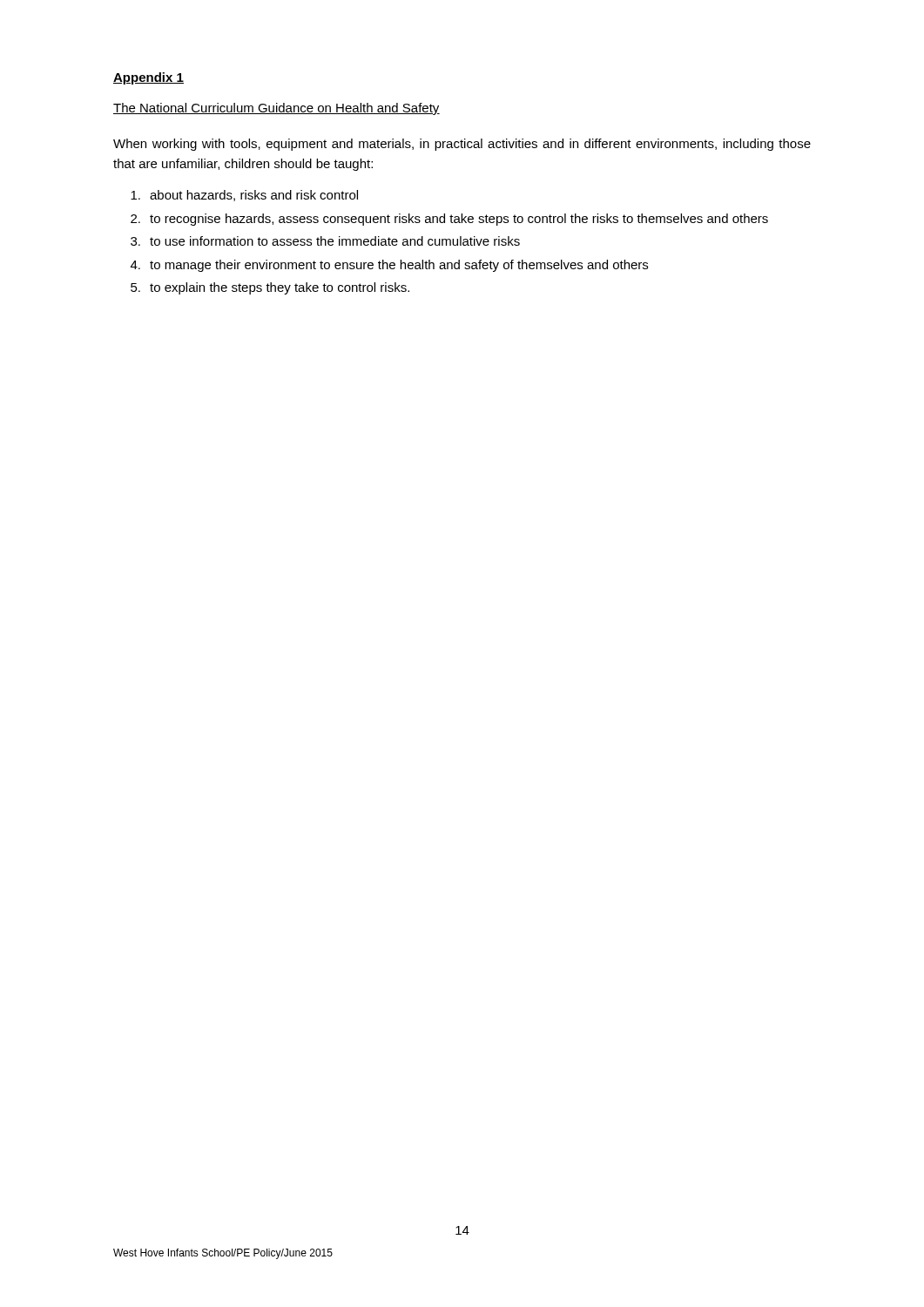Navigate to the text block starting "The National Curriculum Guidance on Health and Safety"
The height and width of the screenshot is (1307, 924).
click(x=276, y=108)
